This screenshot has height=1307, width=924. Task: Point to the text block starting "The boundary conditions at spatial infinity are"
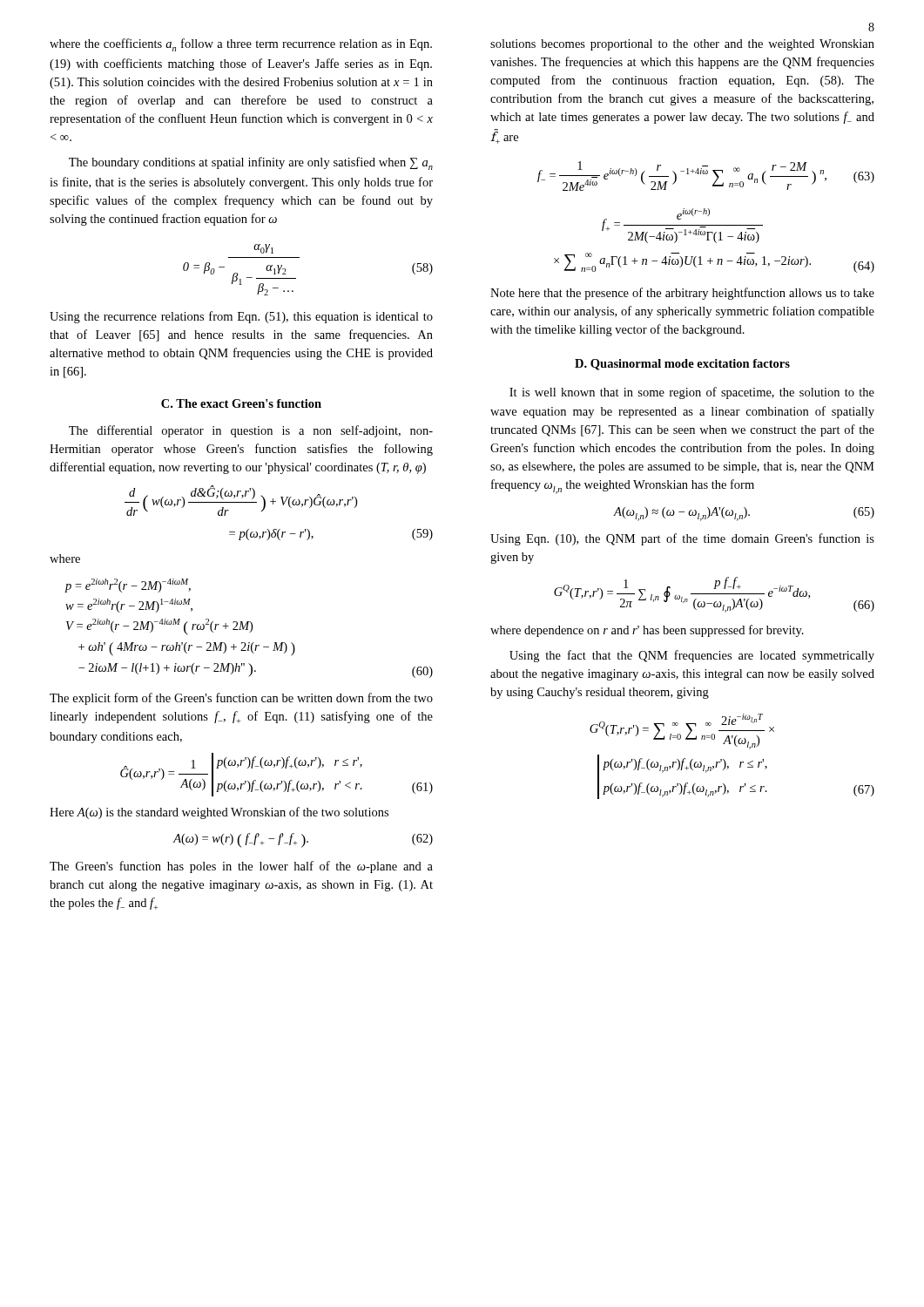(x=241, y=191)
